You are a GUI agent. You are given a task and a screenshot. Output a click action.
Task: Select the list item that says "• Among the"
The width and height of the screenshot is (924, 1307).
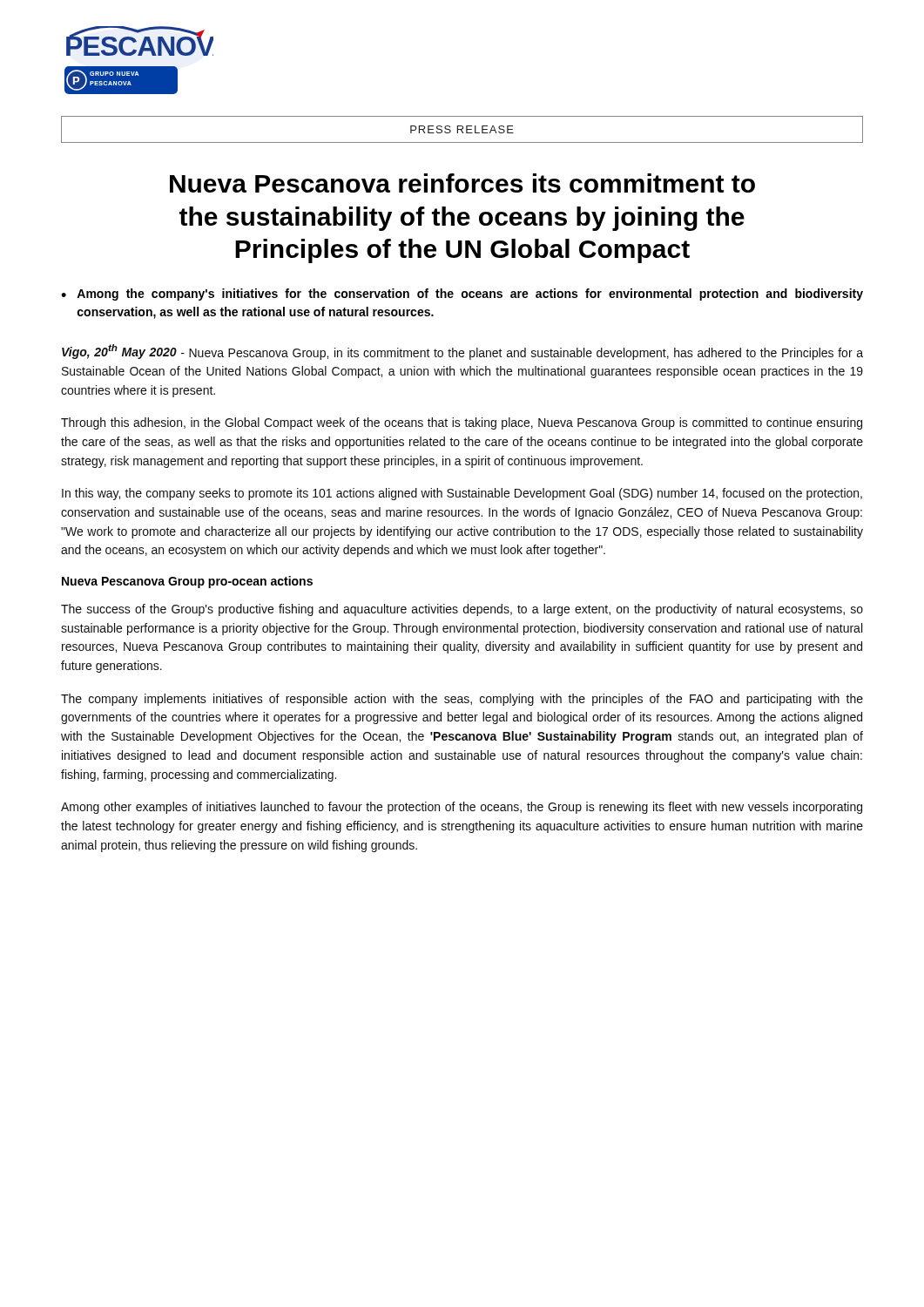point(462,303)
